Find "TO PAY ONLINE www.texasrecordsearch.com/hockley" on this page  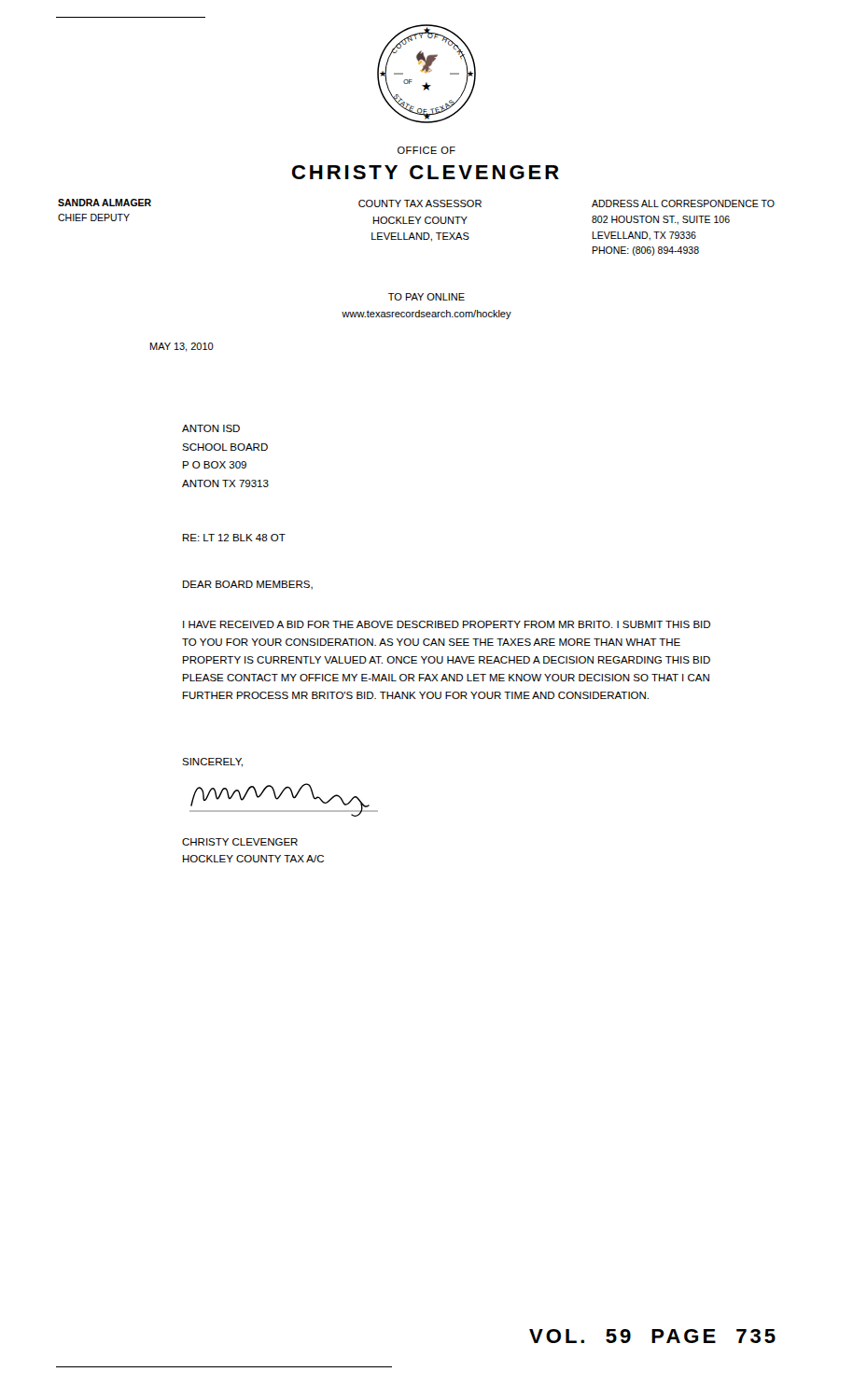click(426, 305)
